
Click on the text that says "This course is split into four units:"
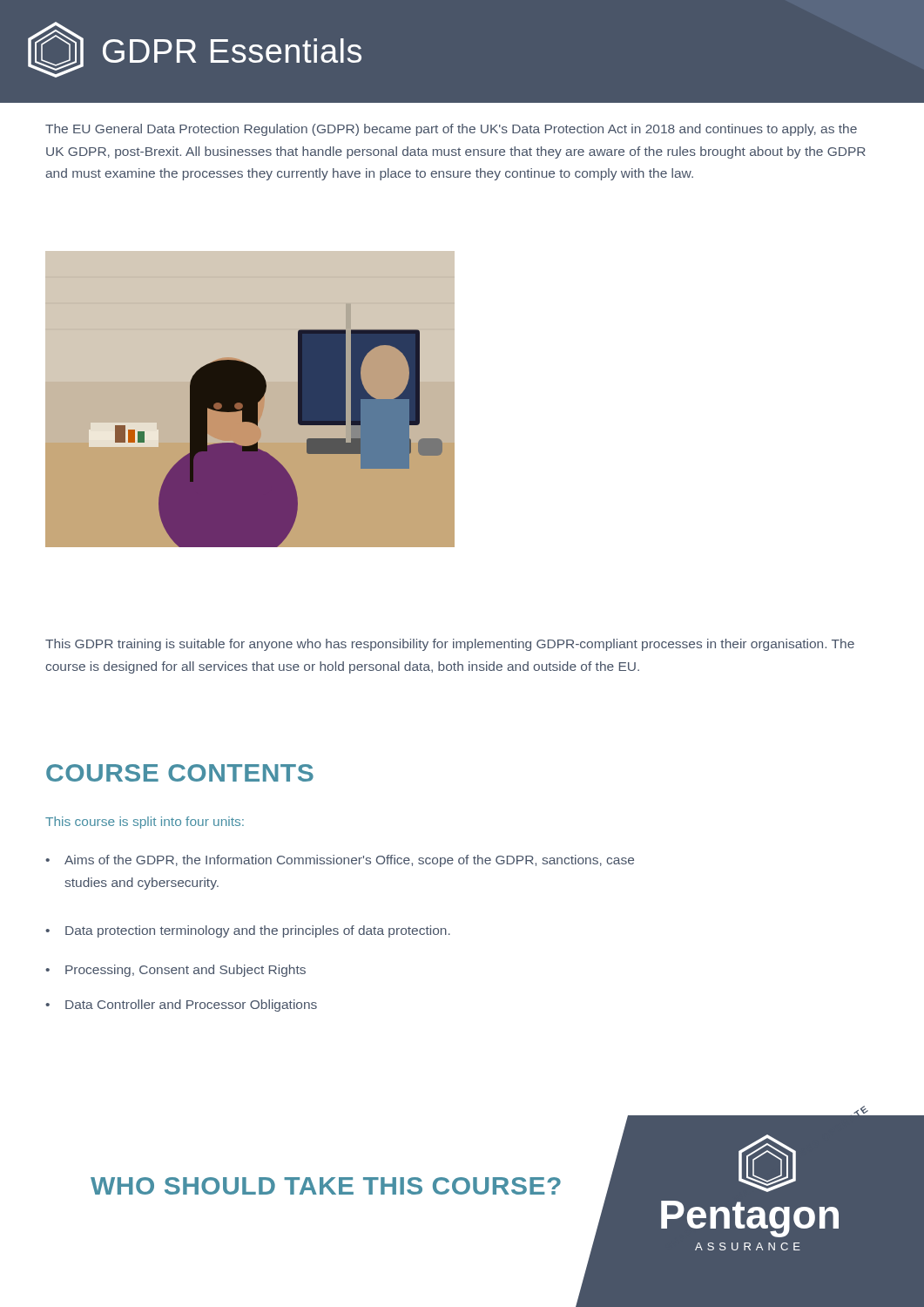pyautogui.click(x=145, y=821)
